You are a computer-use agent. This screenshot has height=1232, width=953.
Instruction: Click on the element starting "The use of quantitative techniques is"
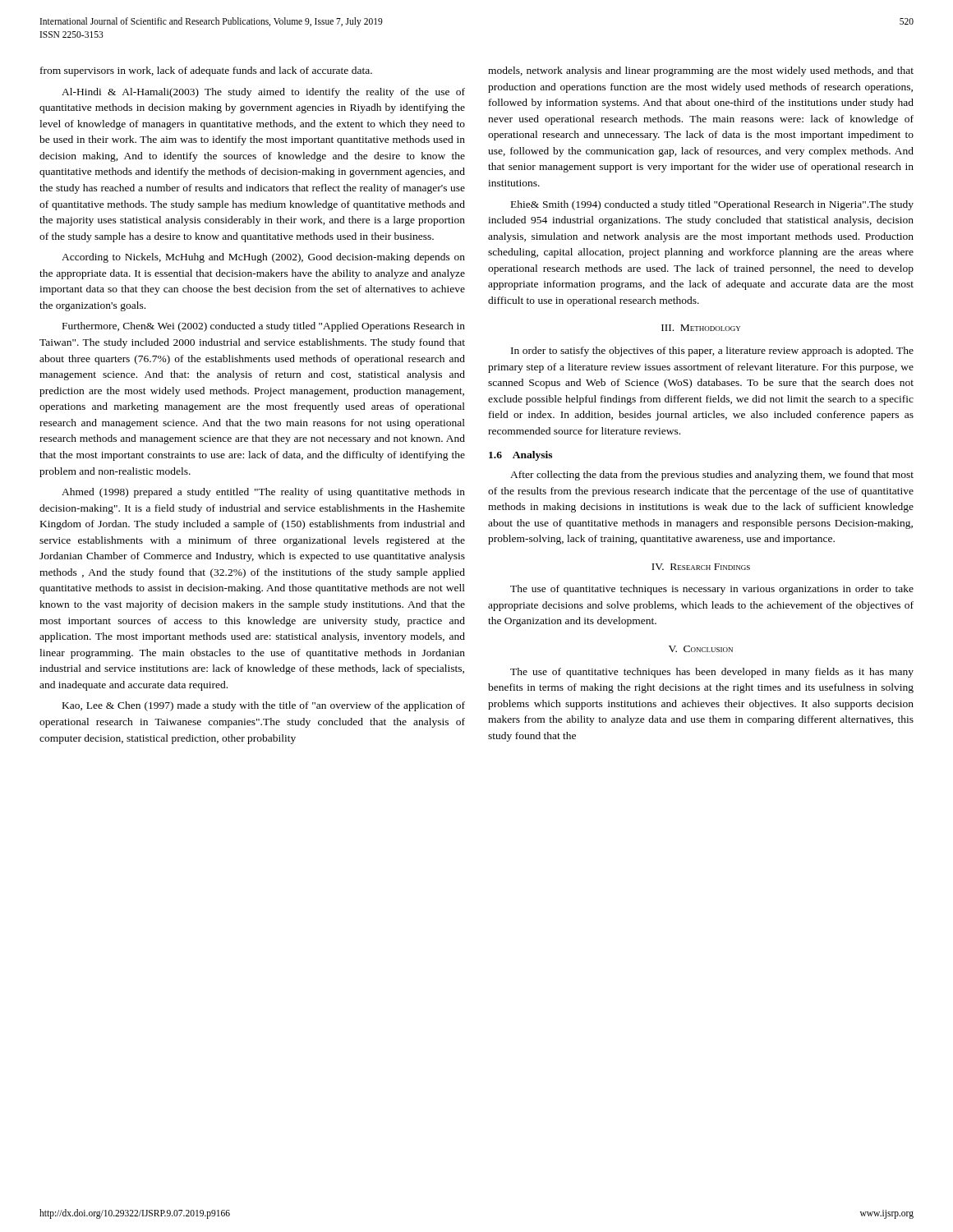click(701, 605)
